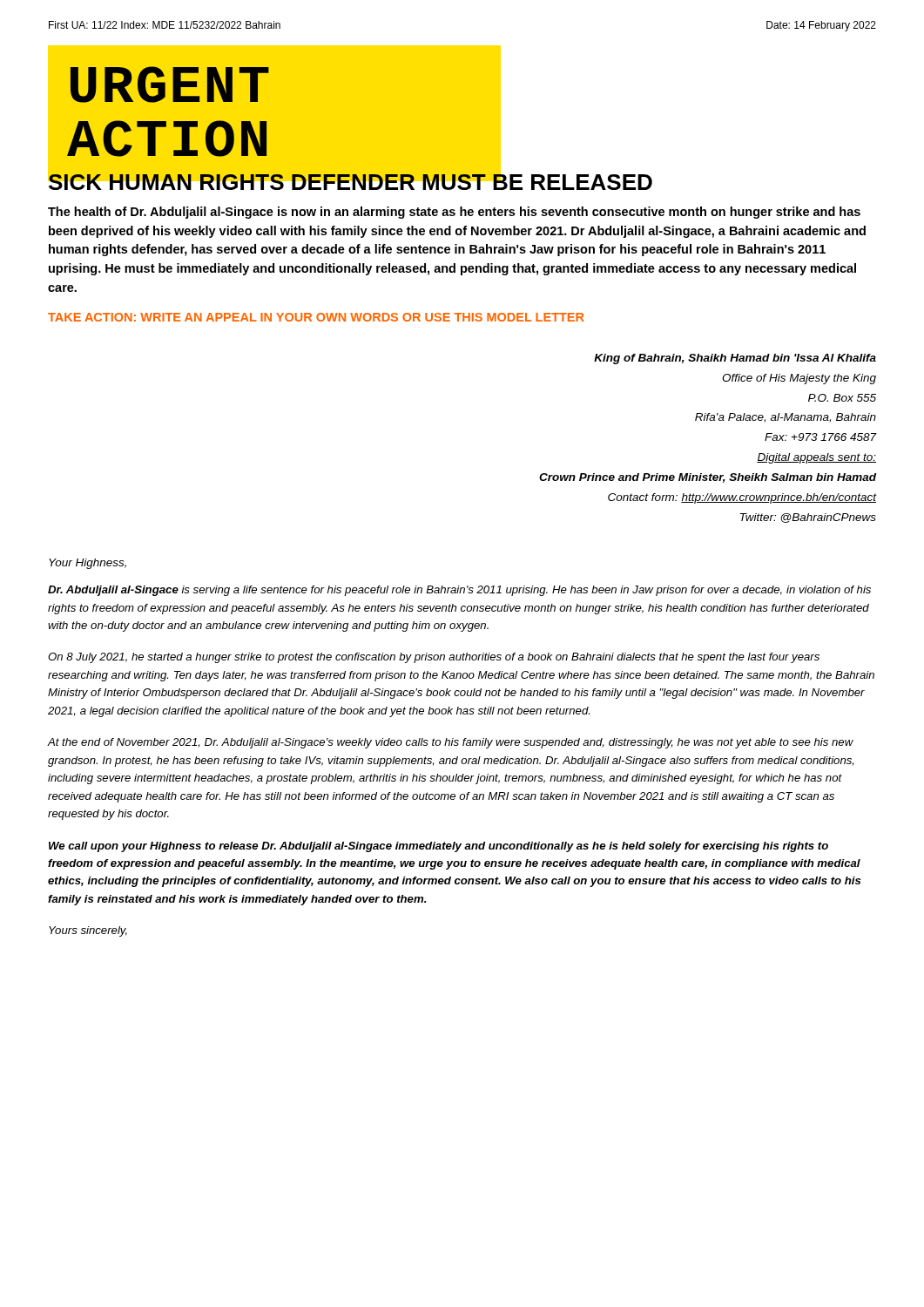
Task: Click on the text block containing "At the end of"
Action: coord(452,778)
